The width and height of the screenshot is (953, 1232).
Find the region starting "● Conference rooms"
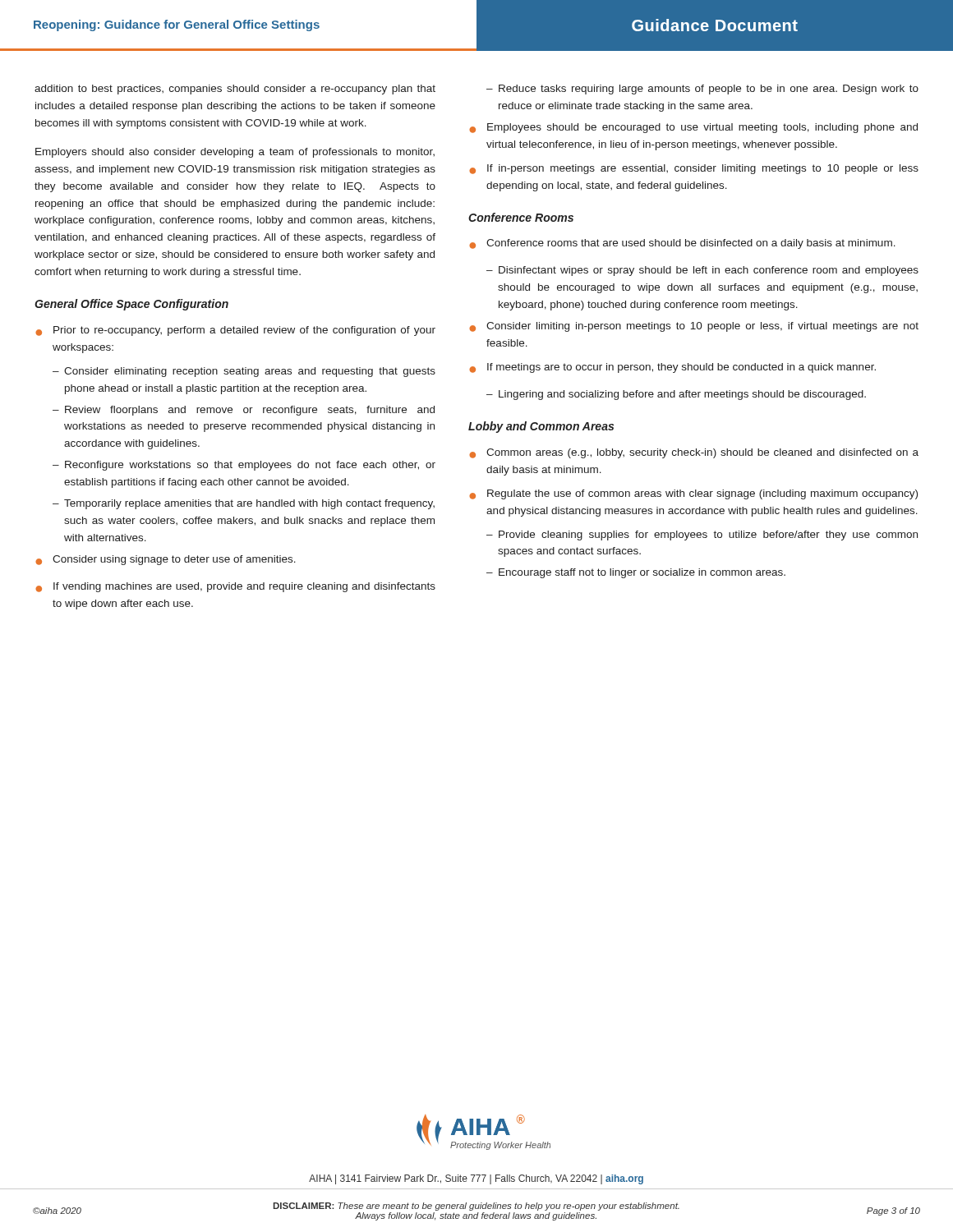point(693,245)
